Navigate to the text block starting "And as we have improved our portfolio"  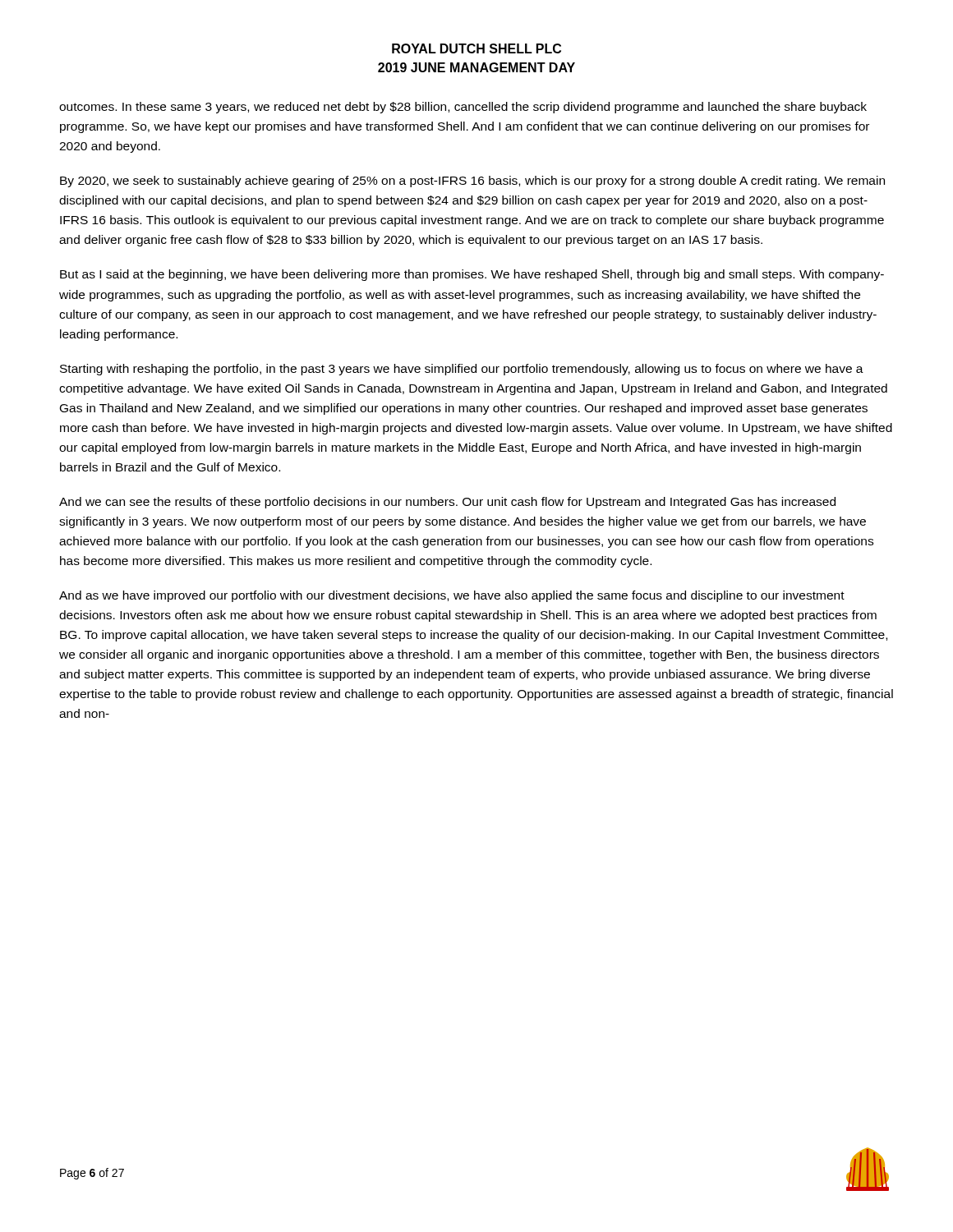[476, 654]
